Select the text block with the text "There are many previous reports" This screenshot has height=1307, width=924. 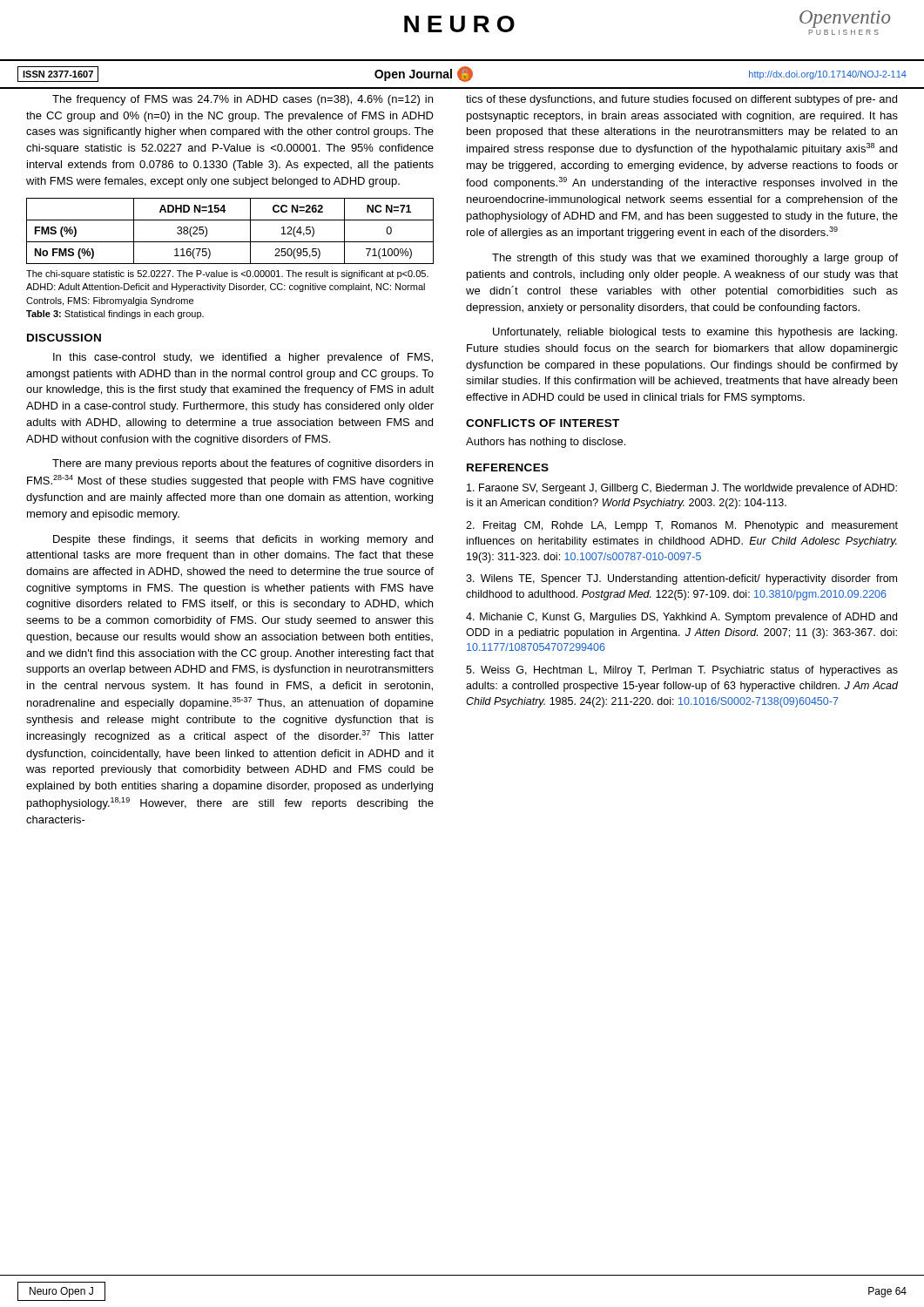coord(230,489)
